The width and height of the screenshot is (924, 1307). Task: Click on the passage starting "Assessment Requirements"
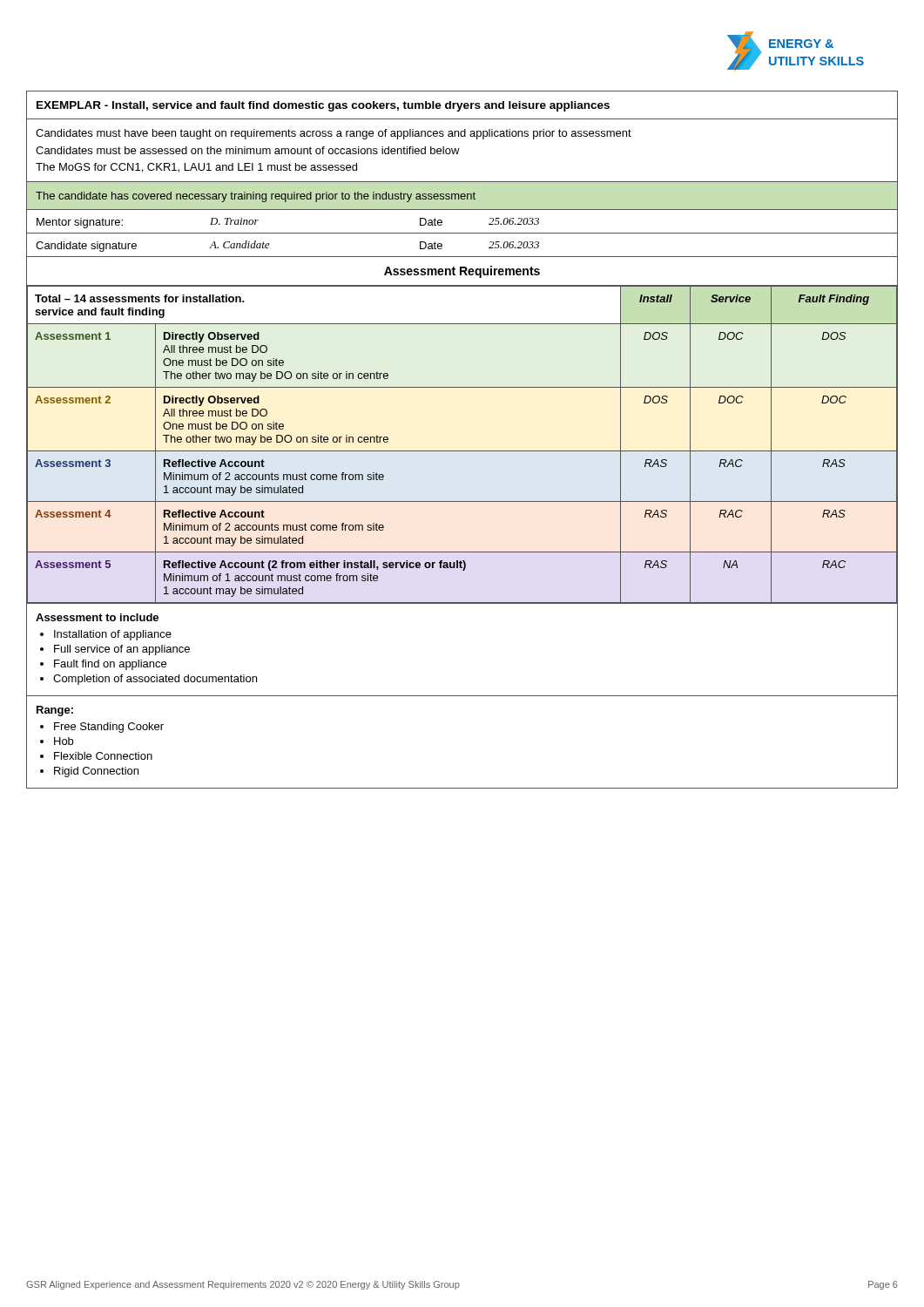click(x=462, y=271)
